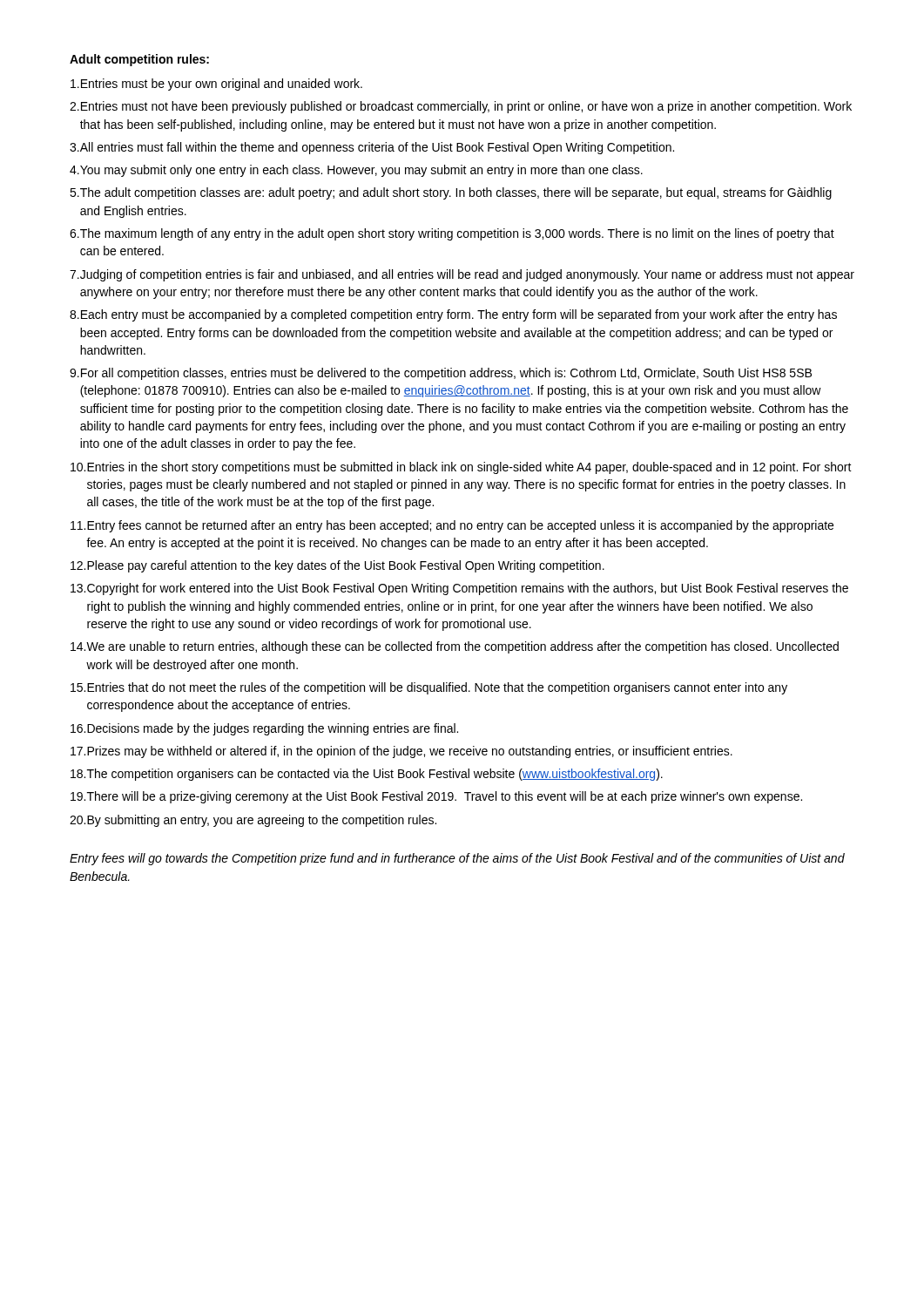
Task: Point to the text starting "Entry fees will go towards the"
Action: tap(457, 867)
